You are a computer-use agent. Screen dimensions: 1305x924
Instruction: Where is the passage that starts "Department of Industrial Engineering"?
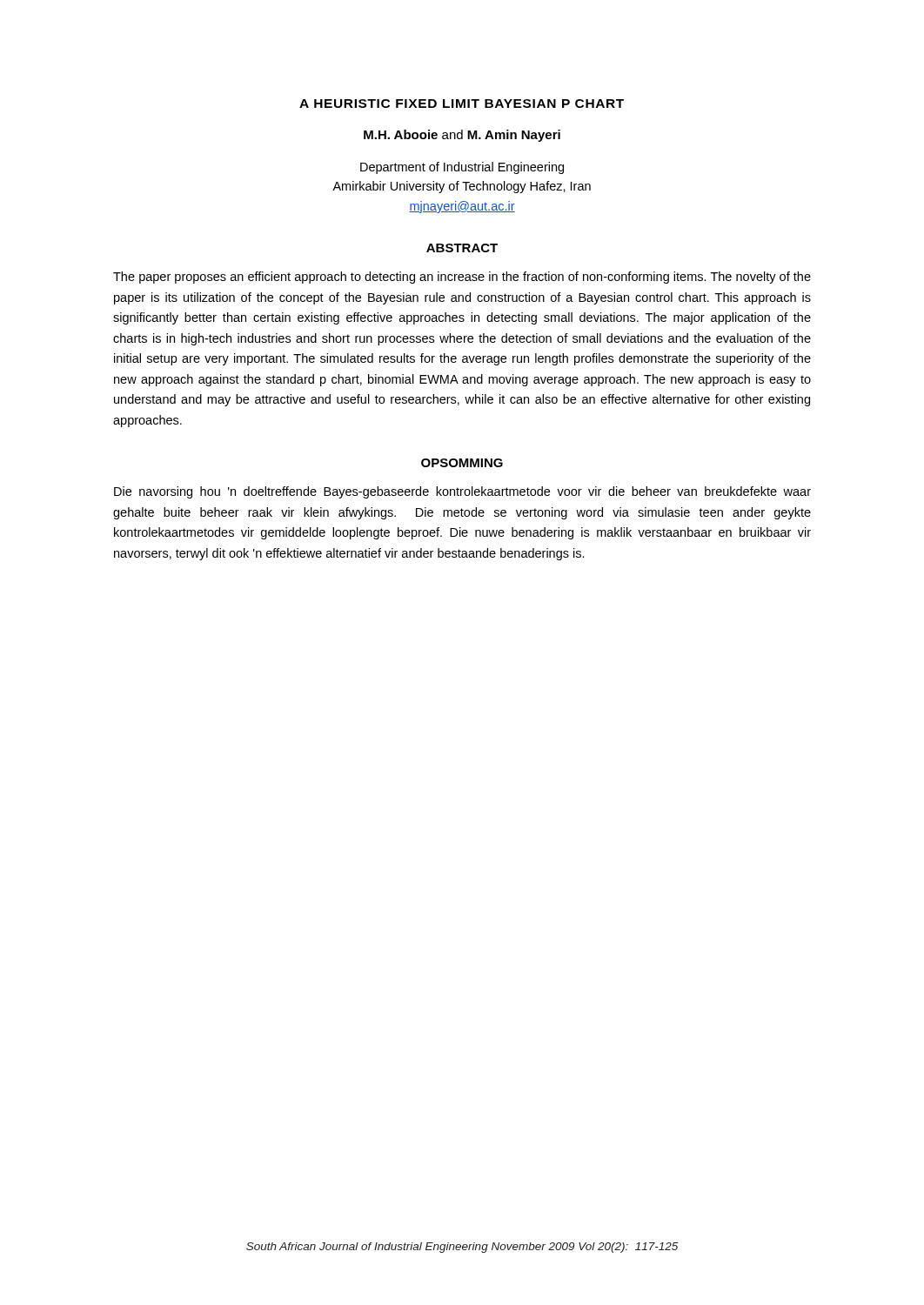point(462,187)
